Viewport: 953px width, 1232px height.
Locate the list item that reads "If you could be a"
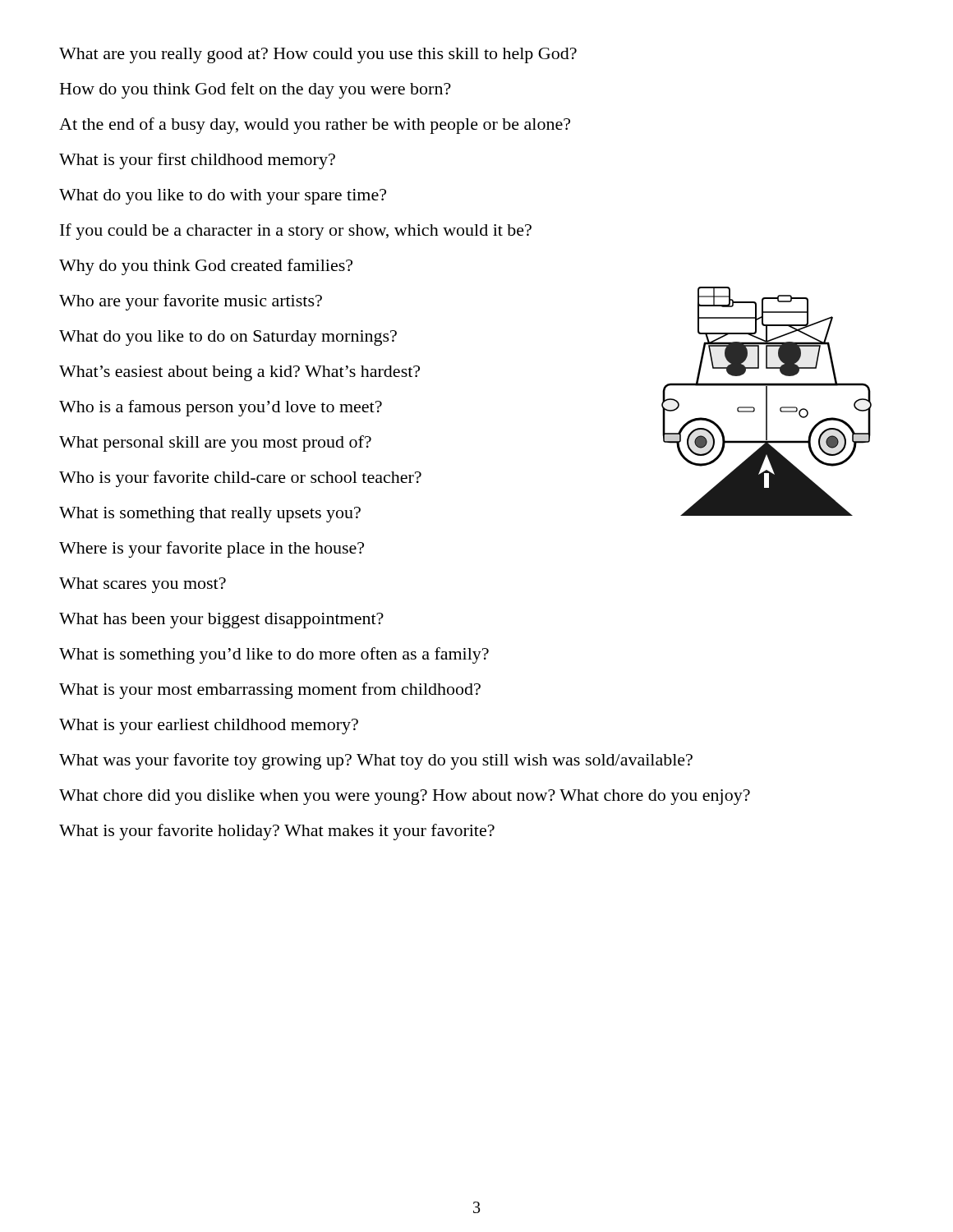(296, 230)
